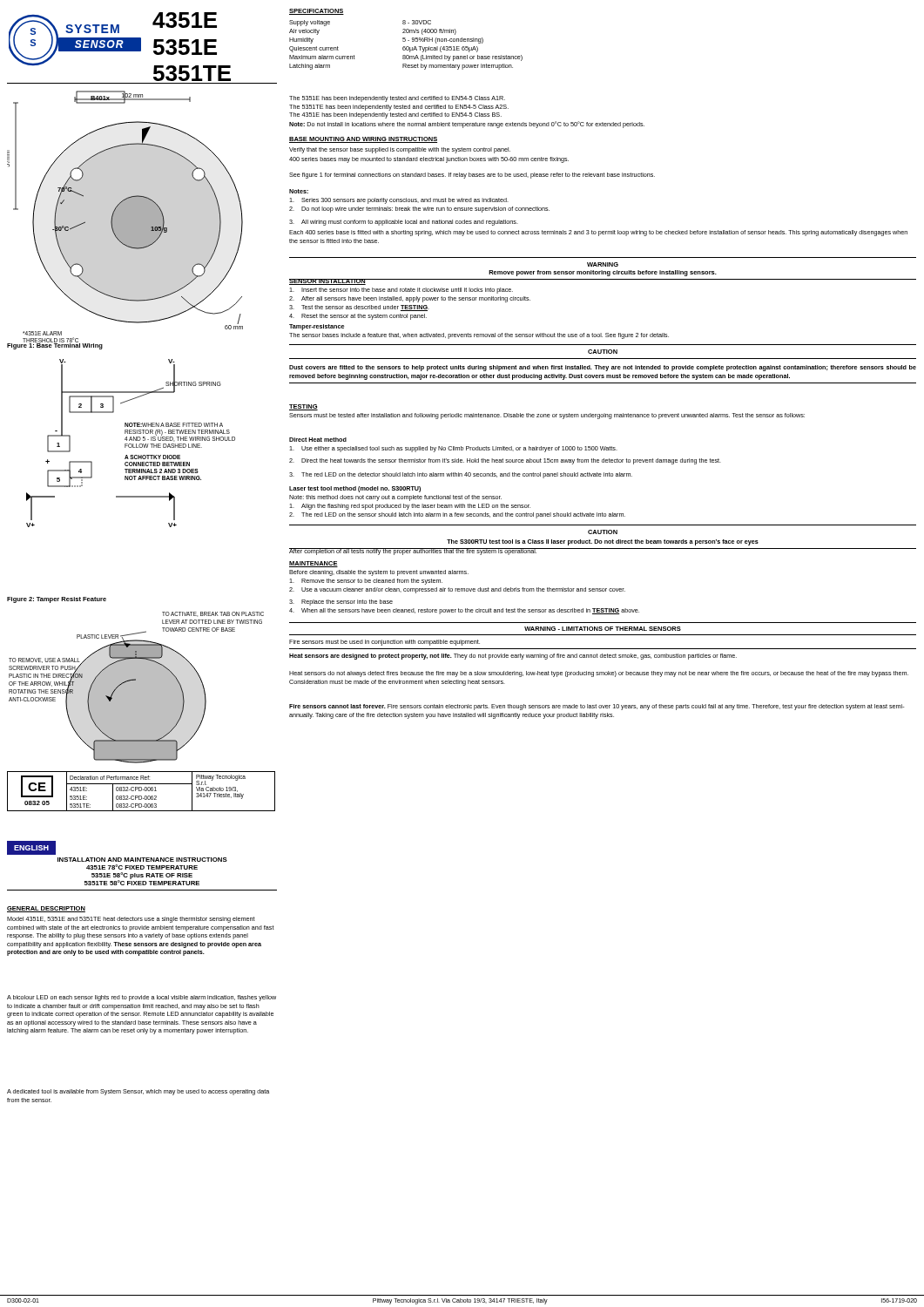Click on the text block with the text "Each 400 series"
The image size is (924, 1307).
[x=598, y=236]
